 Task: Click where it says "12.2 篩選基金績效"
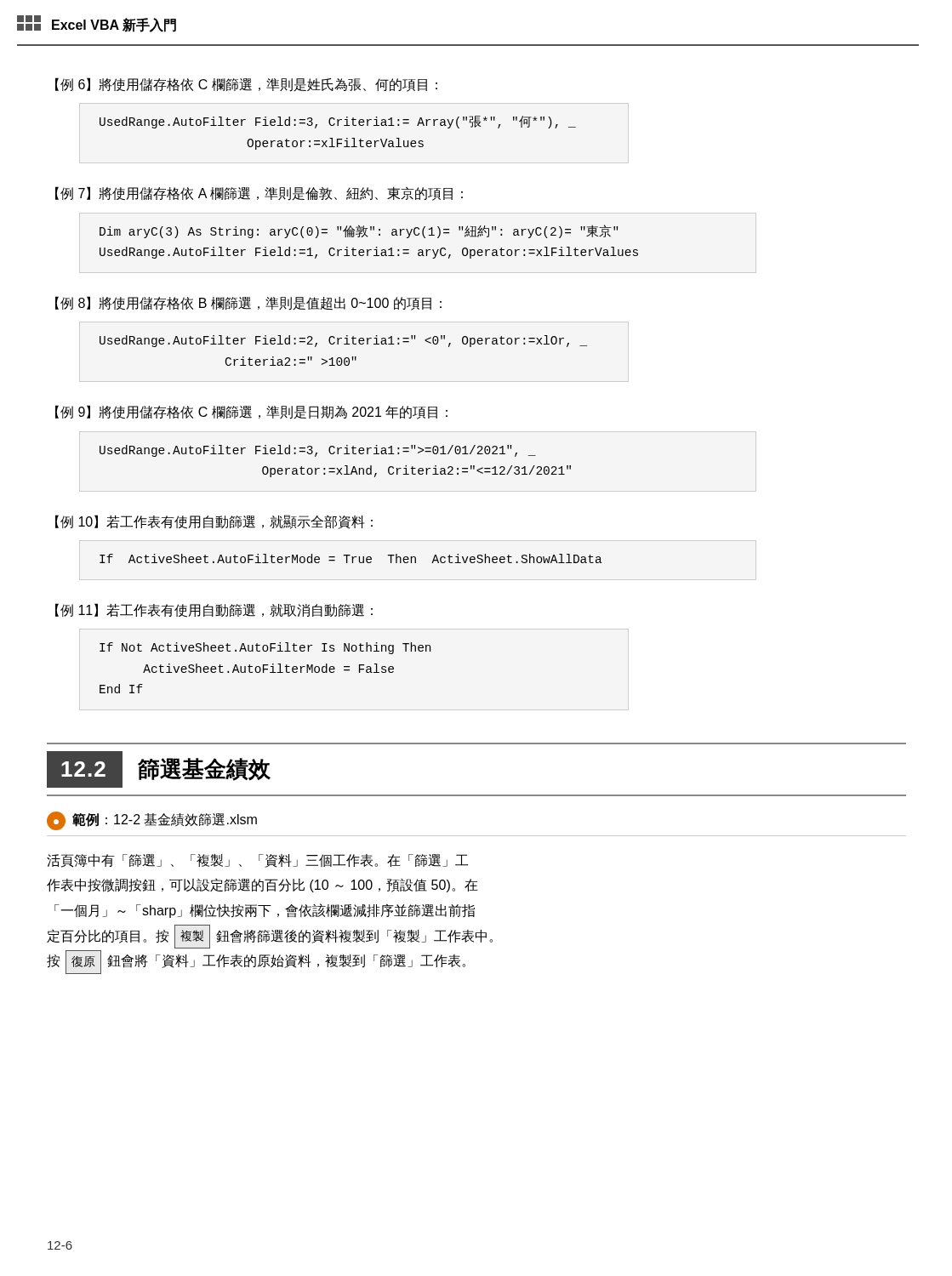[159, 769]
